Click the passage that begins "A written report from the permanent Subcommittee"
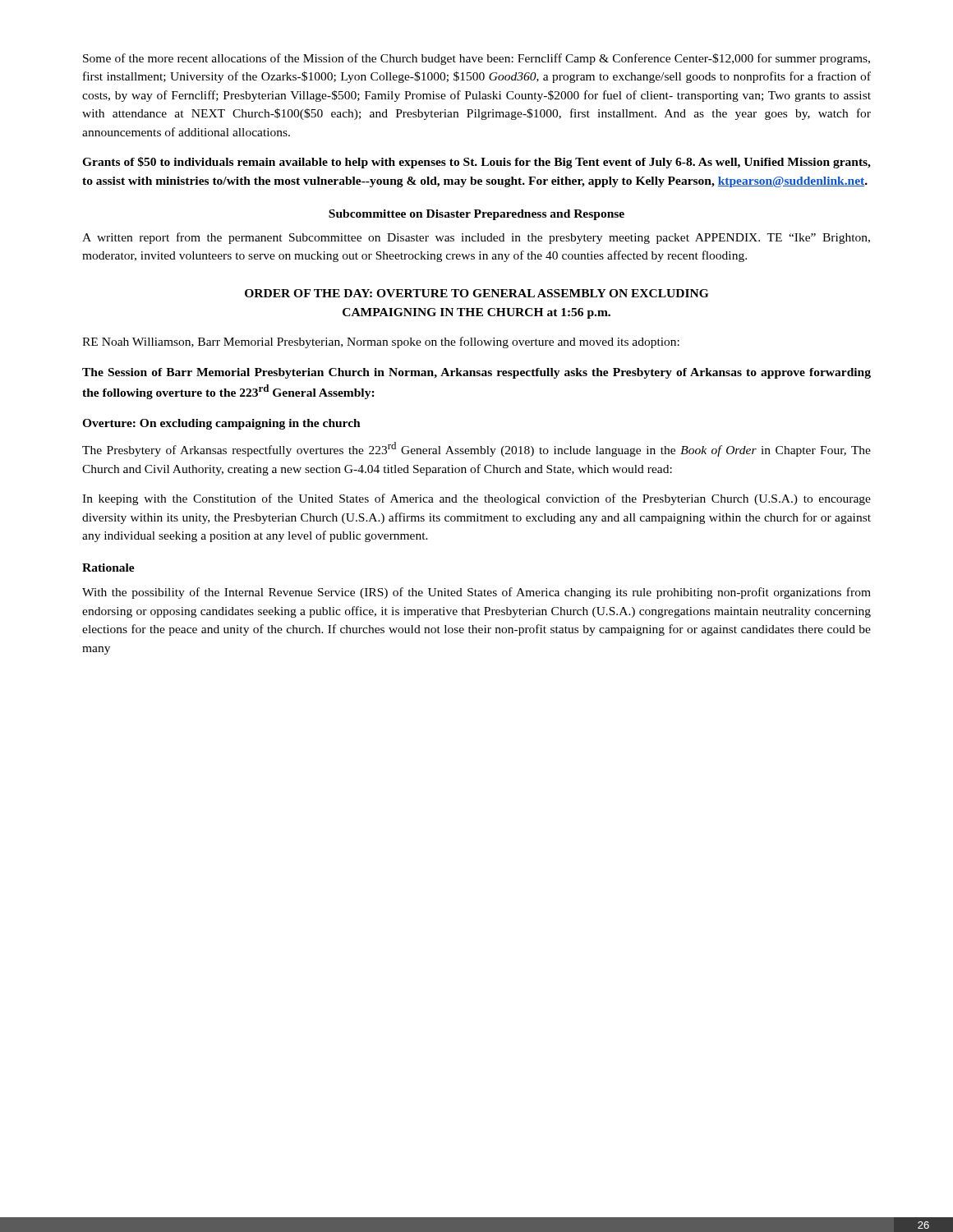The width and height of the screenshot is (953, 1232). pos(476,247)
